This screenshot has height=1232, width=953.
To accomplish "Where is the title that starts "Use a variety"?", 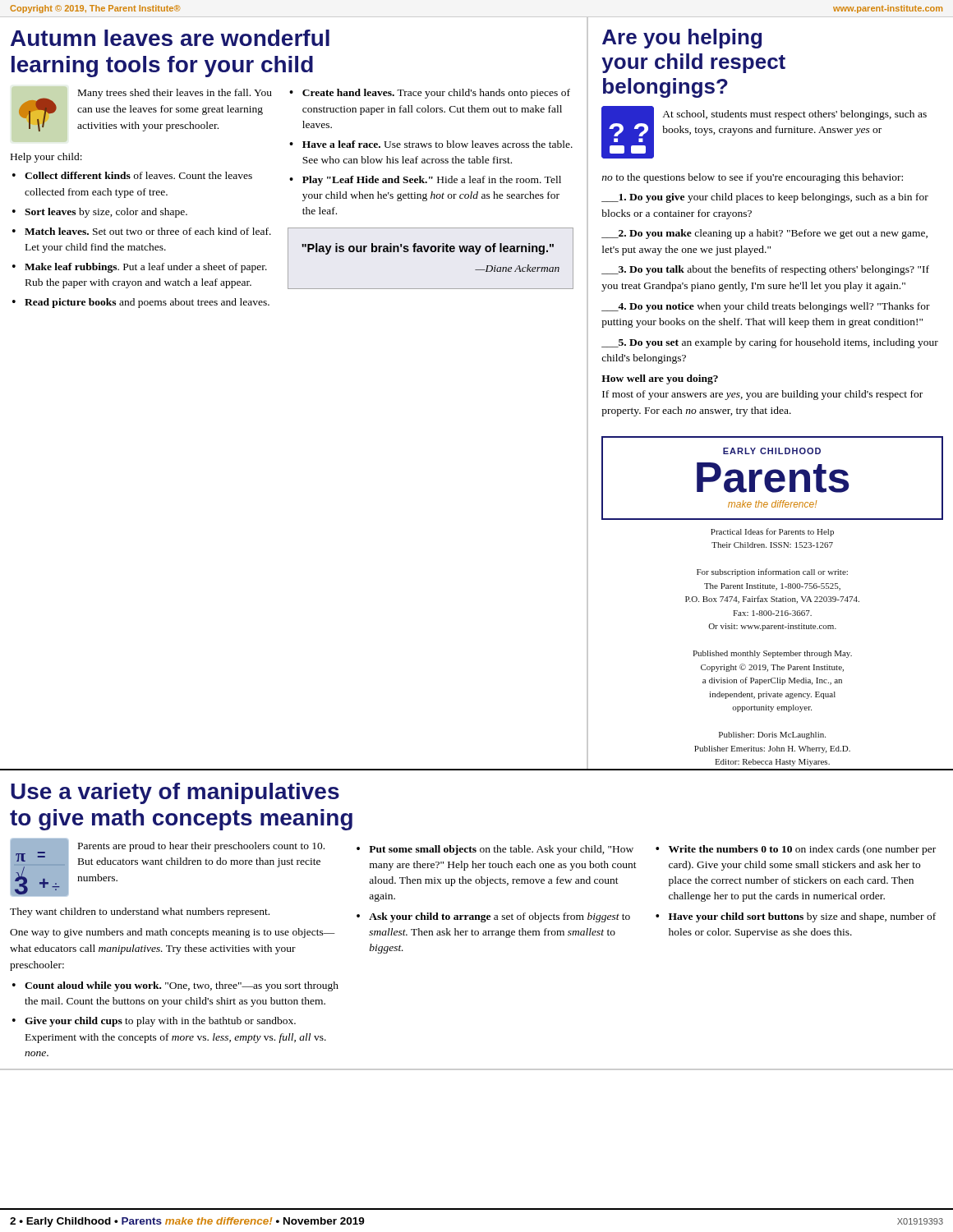I will click(182, 804).
